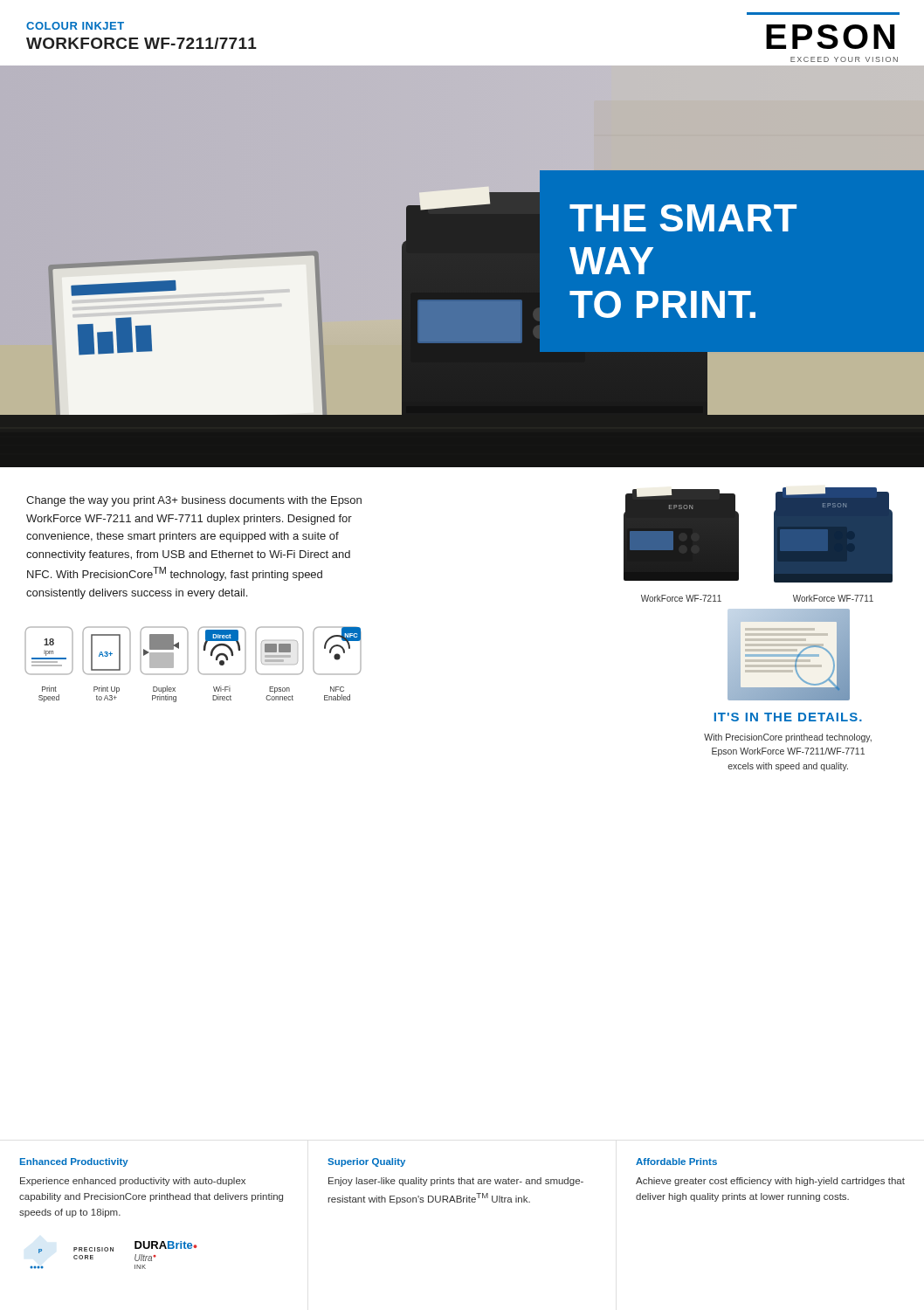Select the infographic
Viewport: 924px width, 1310px height.
point(197,666)
